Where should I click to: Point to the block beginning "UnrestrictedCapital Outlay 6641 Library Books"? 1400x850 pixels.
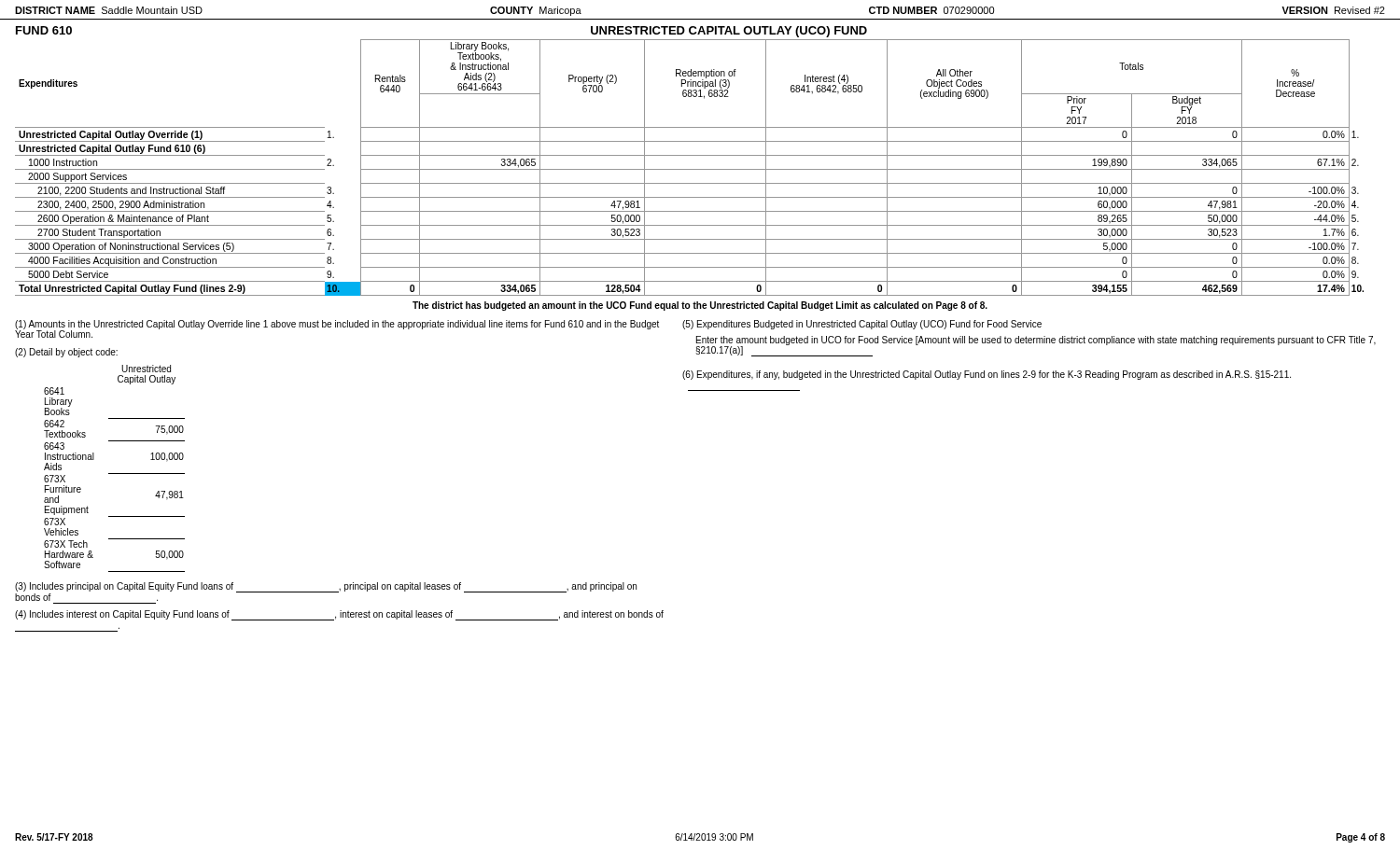pyautogui.click(x=114, y=467)
